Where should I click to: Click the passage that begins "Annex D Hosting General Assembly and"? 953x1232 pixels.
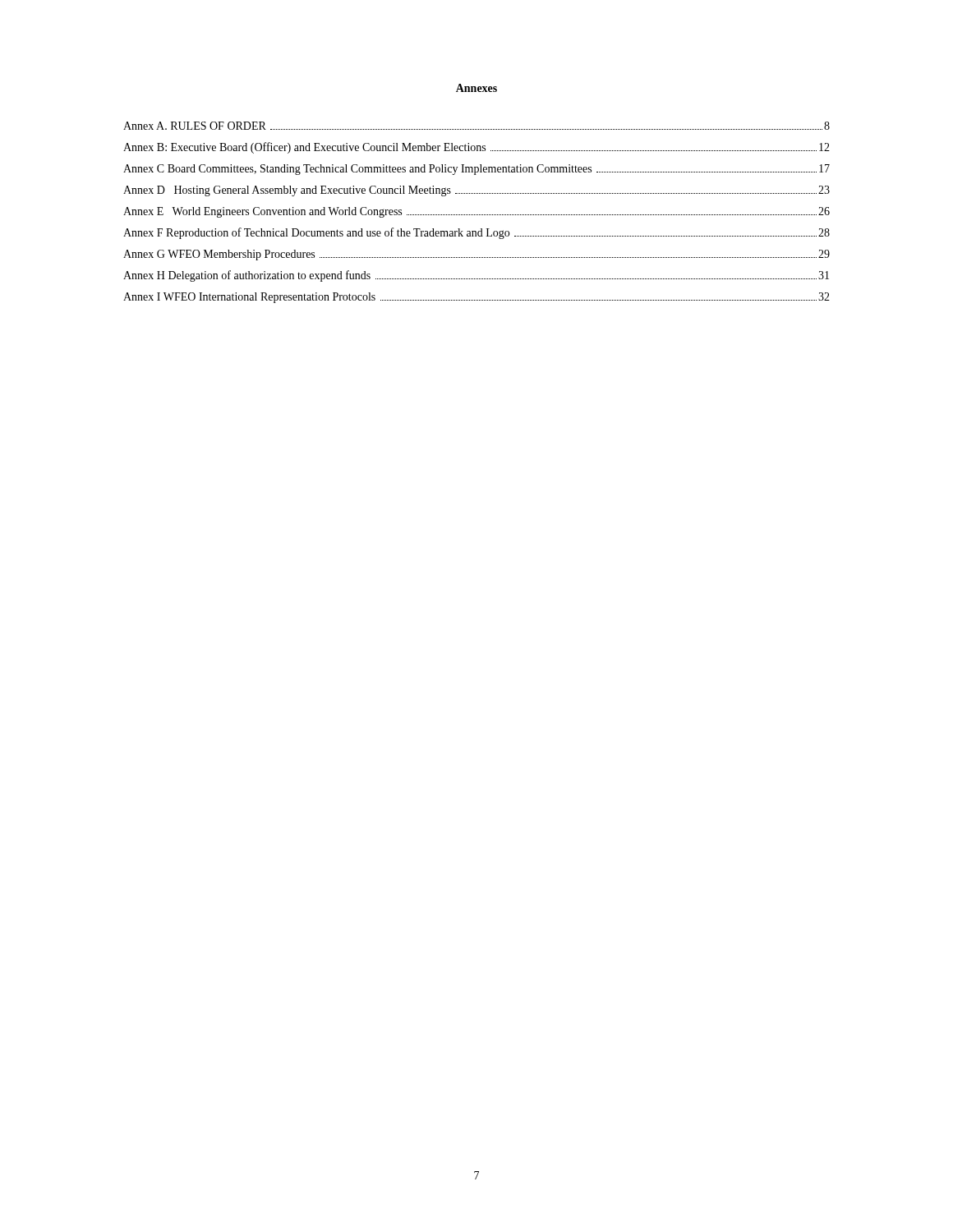click(476, 191)
